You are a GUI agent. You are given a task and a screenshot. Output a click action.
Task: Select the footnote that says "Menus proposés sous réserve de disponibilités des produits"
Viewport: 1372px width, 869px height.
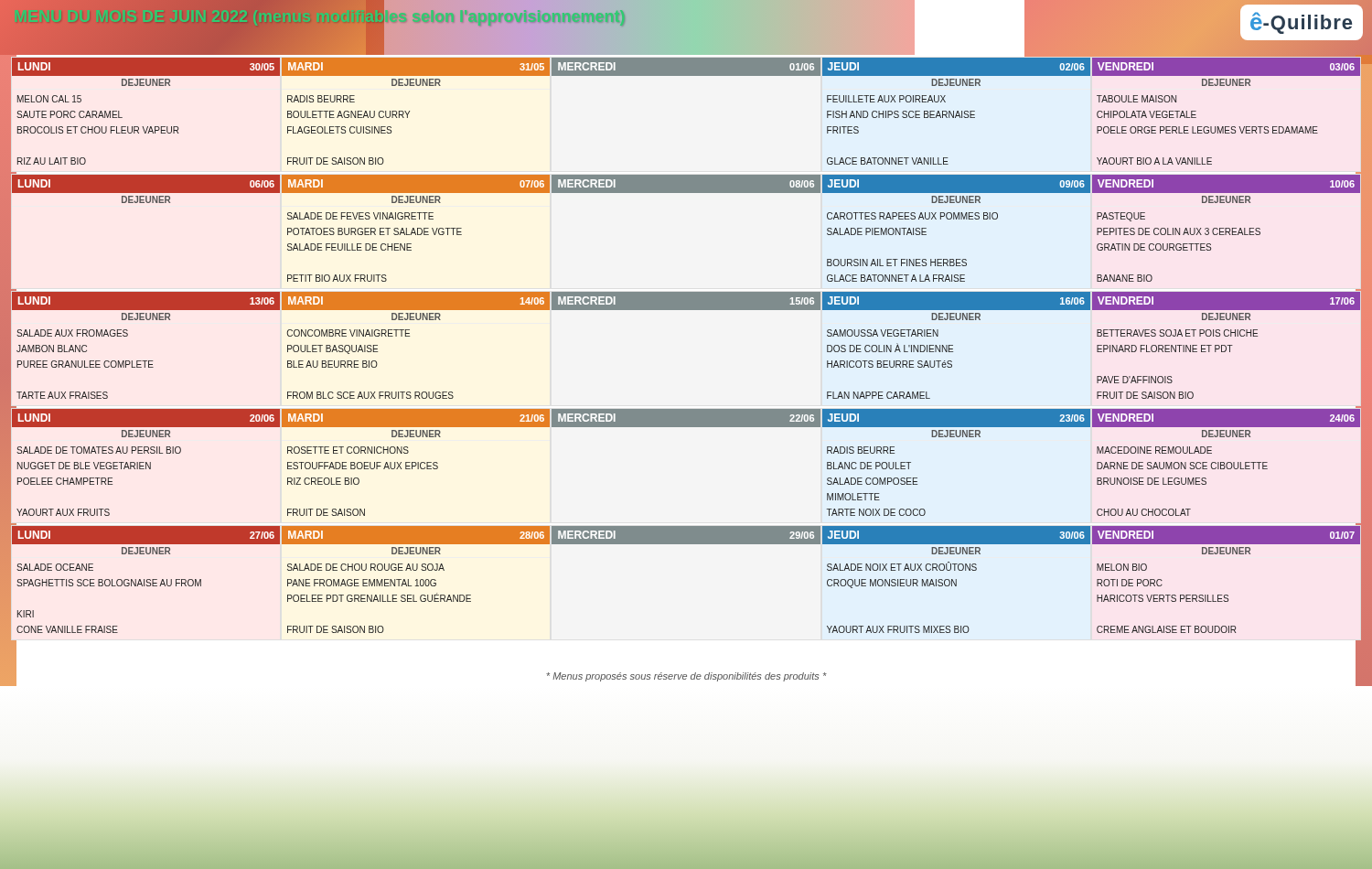pos(686,676)
